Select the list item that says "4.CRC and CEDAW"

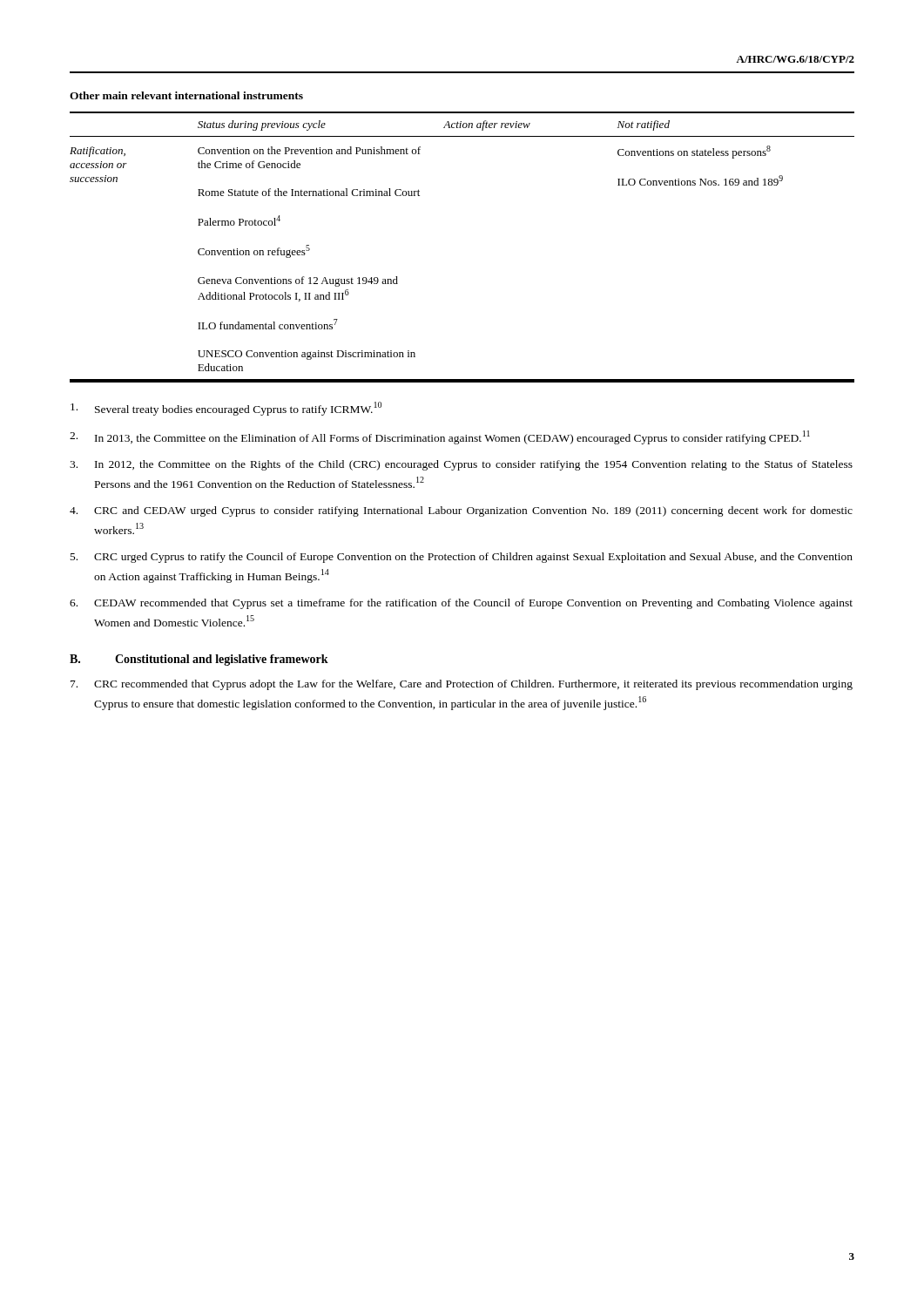(461, 520)
